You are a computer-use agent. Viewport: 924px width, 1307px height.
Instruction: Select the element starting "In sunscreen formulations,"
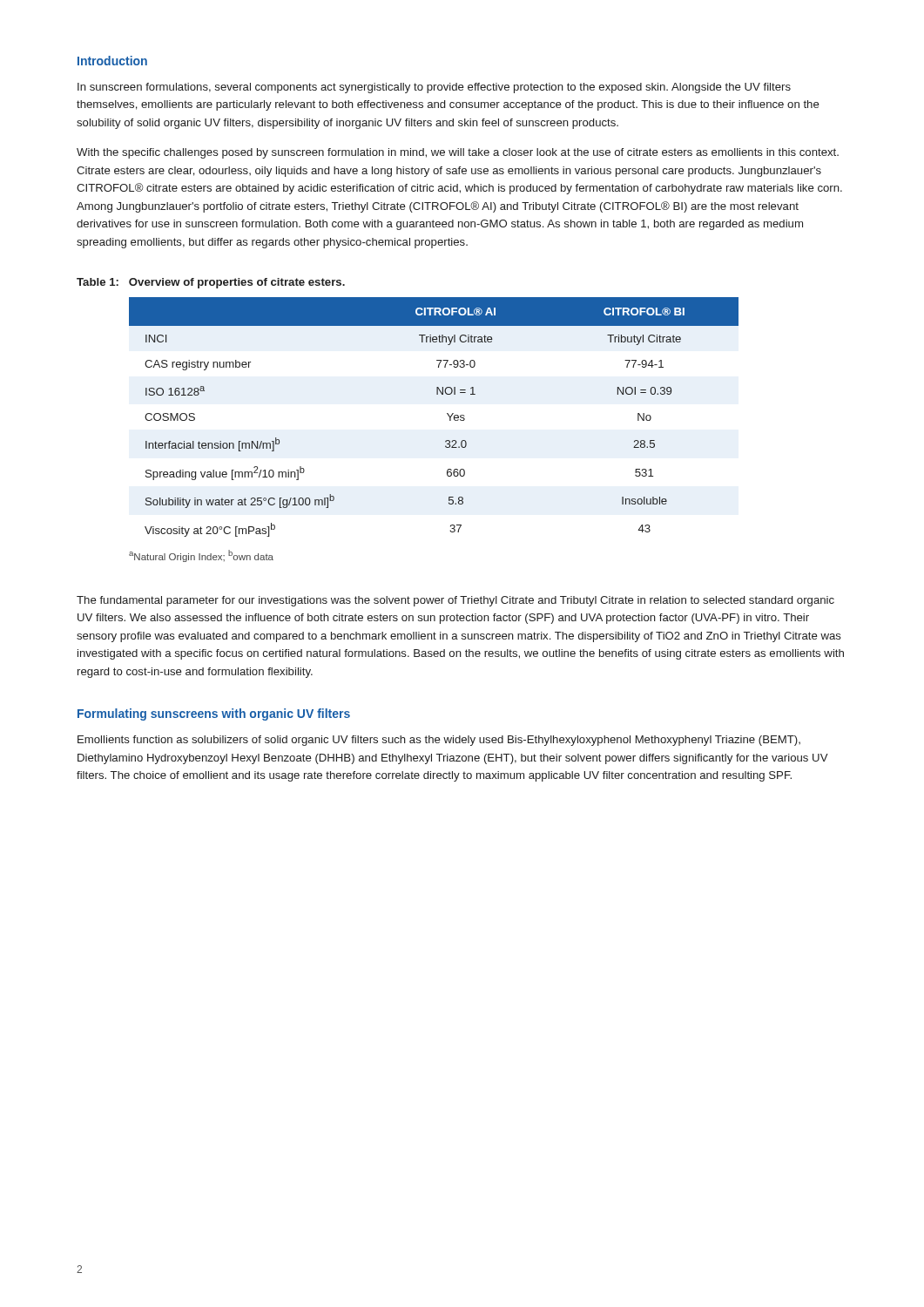[x=448, y=104]
